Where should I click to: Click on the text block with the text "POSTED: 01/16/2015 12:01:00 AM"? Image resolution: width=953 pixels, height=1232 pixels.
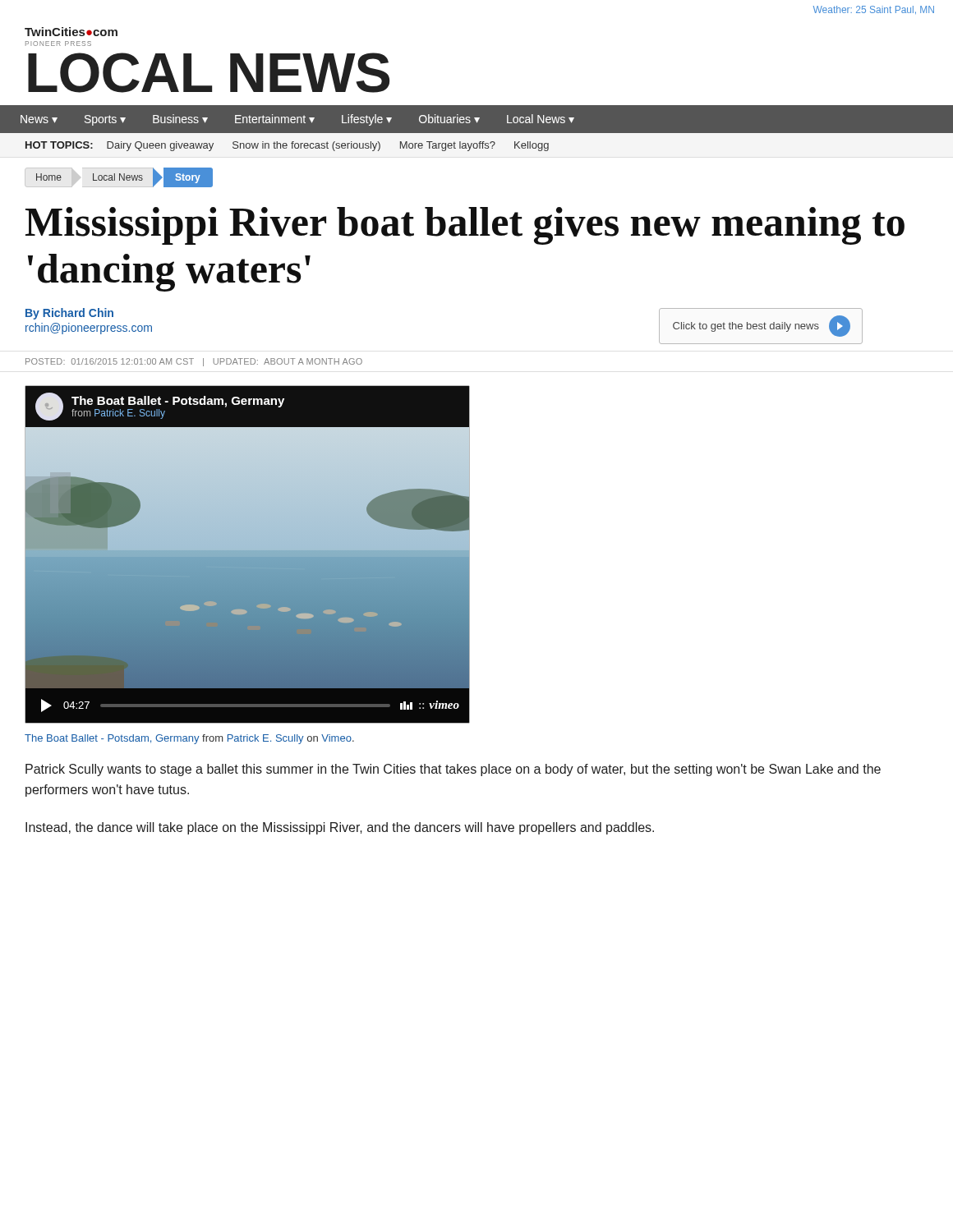coord(194,361)
